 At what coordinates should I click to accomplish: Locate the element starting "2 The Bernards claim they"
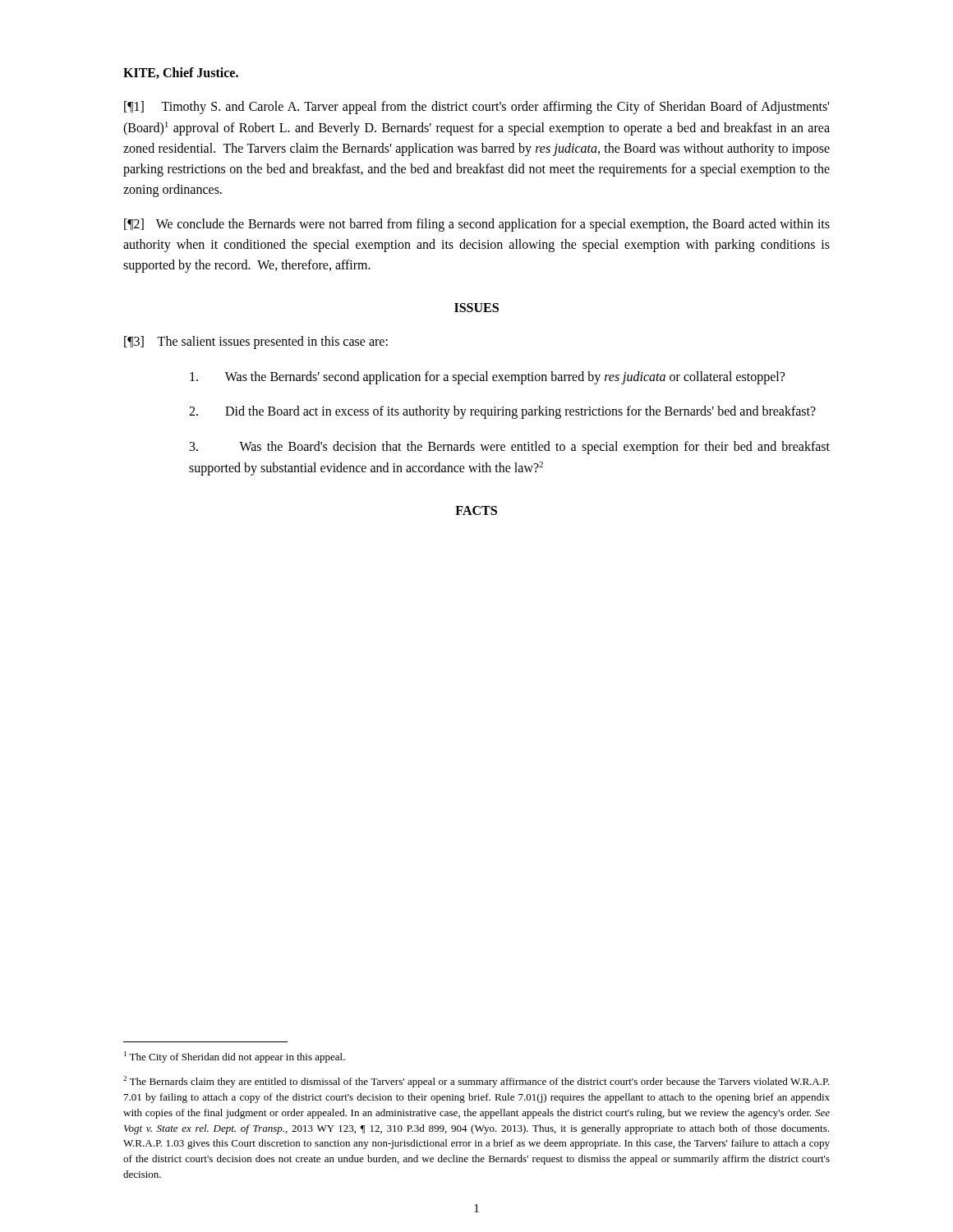point(476,1127)
